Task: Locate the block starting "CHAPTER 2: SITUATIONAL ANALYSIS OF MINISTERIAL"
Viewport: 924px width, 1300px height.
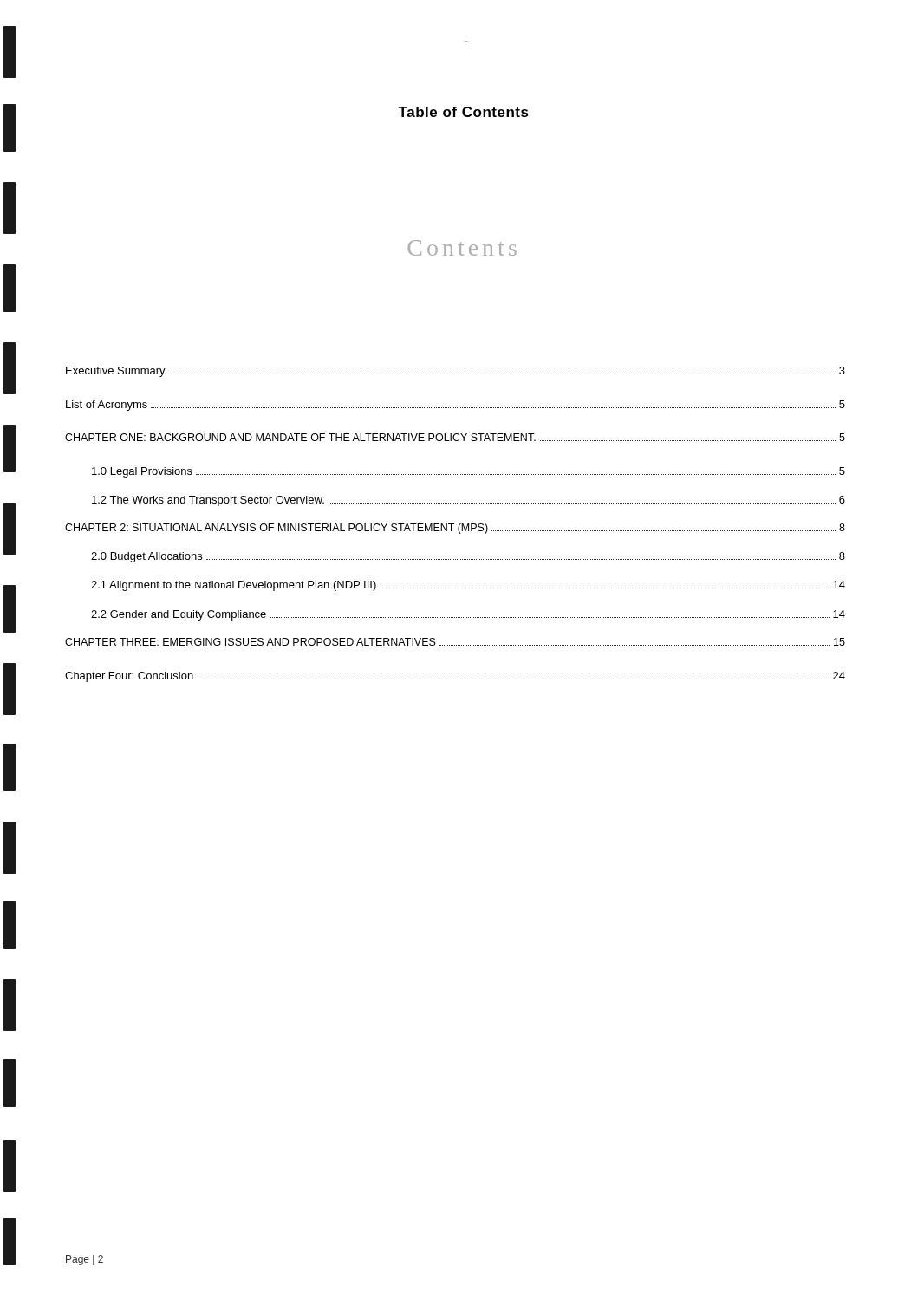Action: pyautogui.click(x=455, y=528)
